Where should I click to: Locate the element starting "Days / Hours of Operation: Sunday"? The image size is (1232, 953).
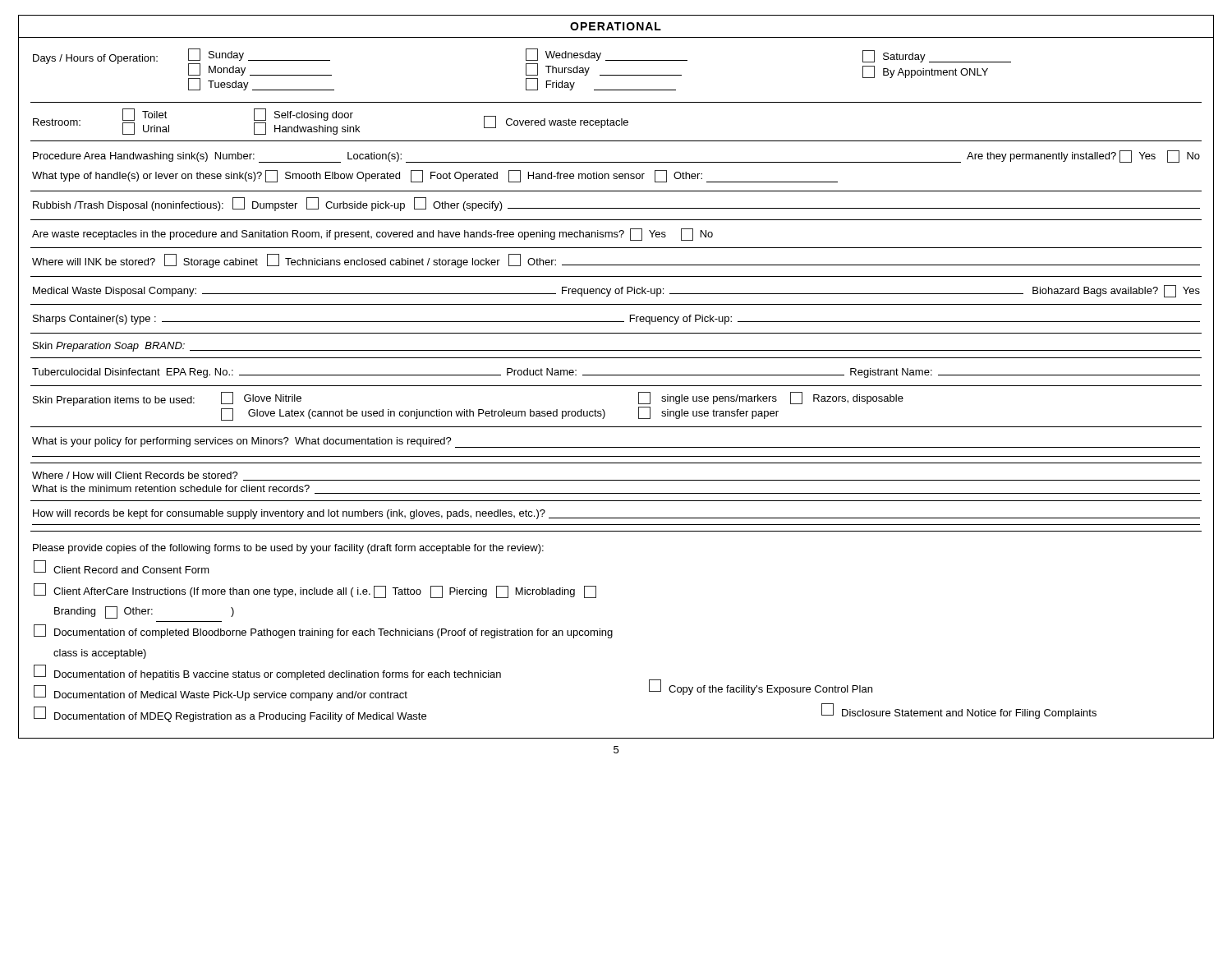coord(616,69)
